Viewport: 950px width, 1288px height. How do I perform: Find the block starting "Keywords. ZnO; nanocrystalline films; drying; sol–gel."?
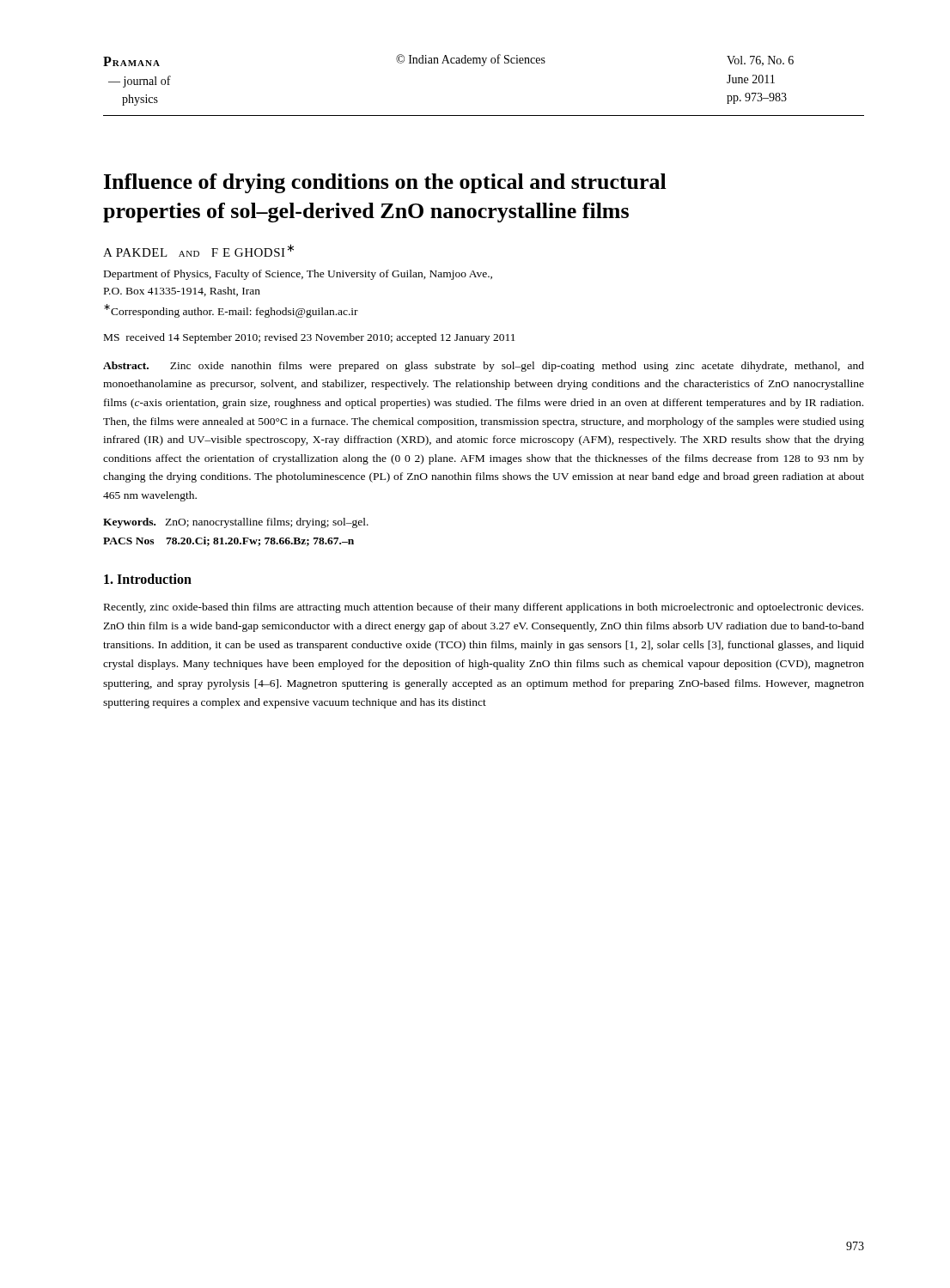pos(236,521)
